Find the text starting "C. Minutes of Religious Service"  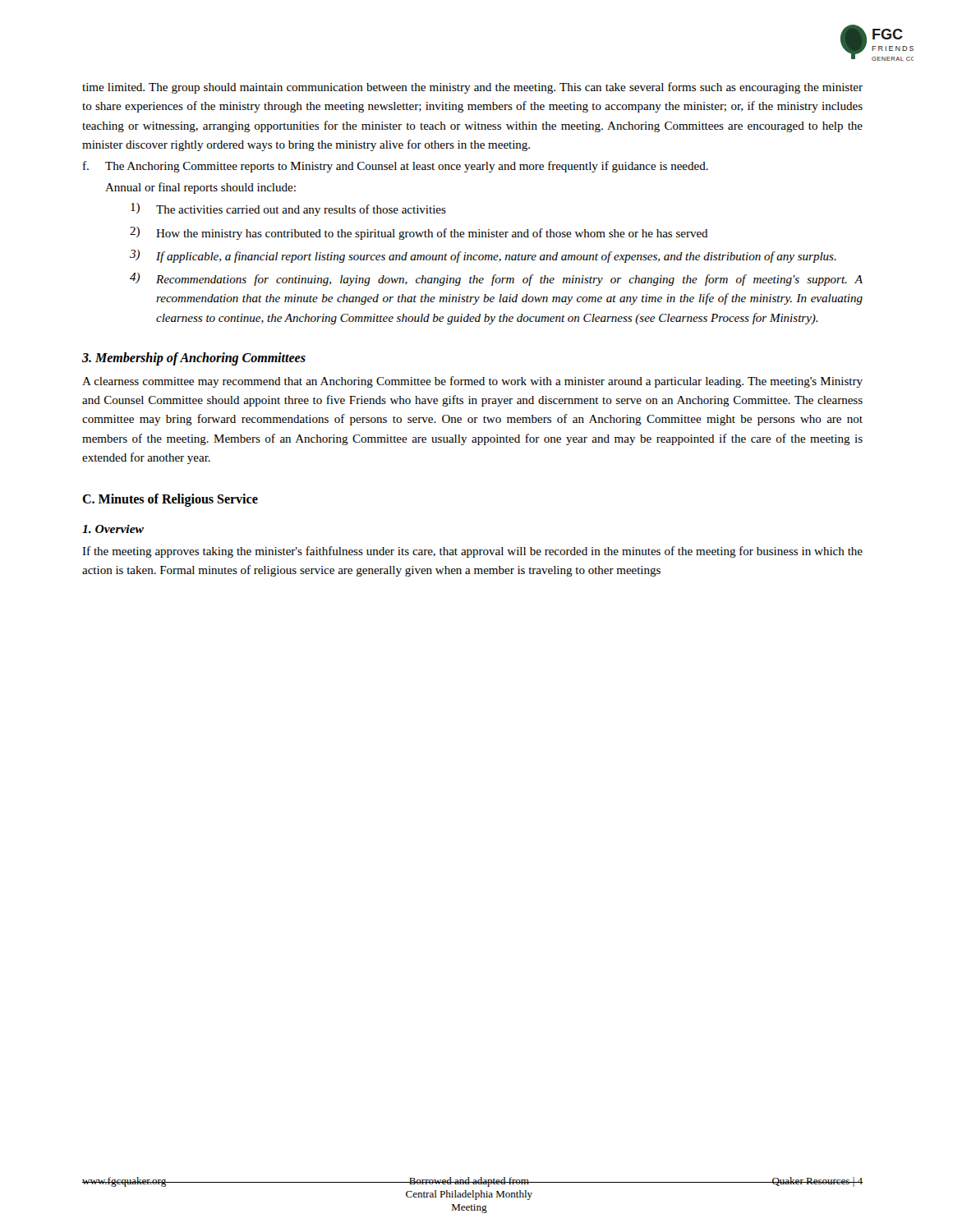click(x=170, y=499)
